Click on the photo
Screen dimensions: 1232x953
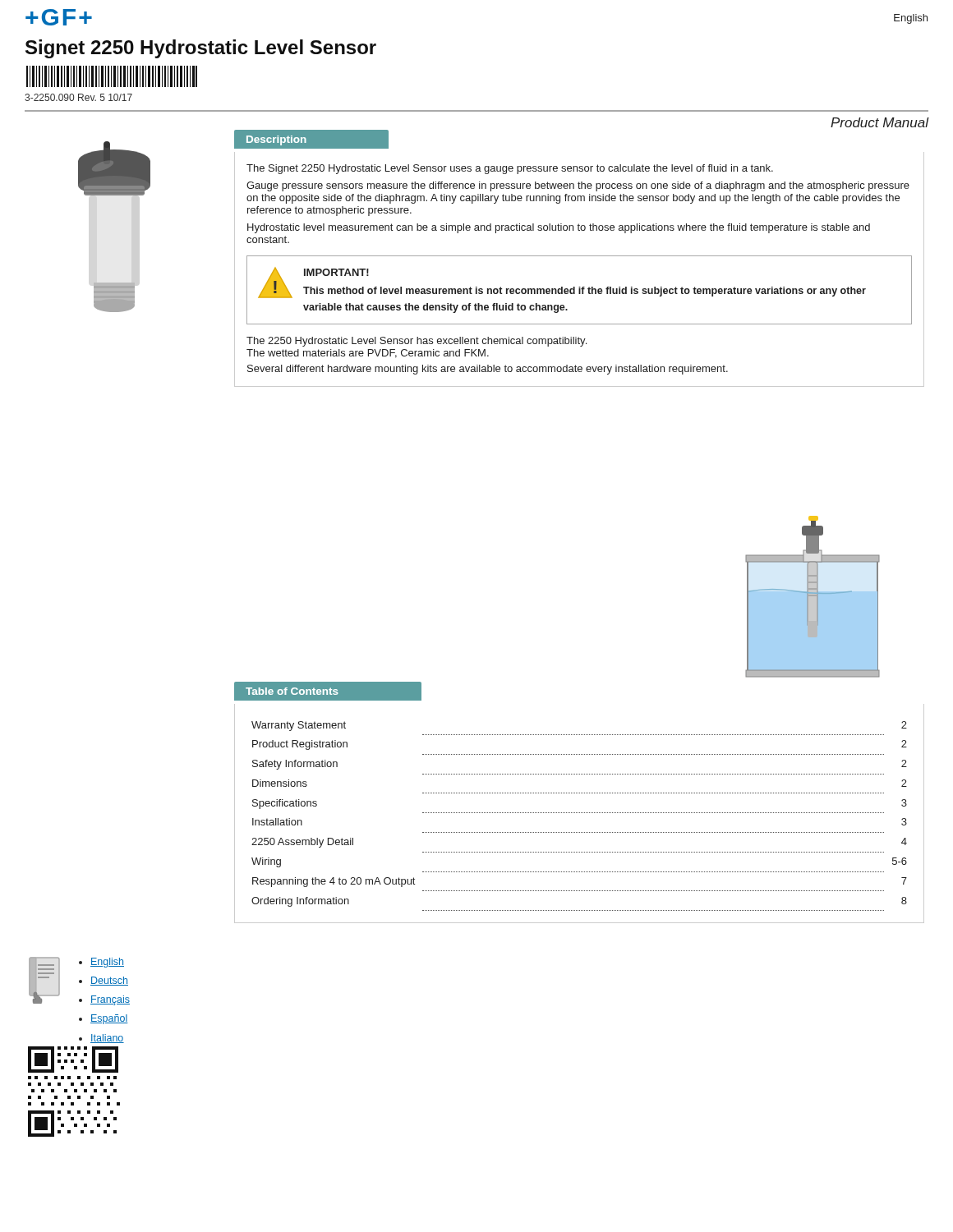[114, 228]
